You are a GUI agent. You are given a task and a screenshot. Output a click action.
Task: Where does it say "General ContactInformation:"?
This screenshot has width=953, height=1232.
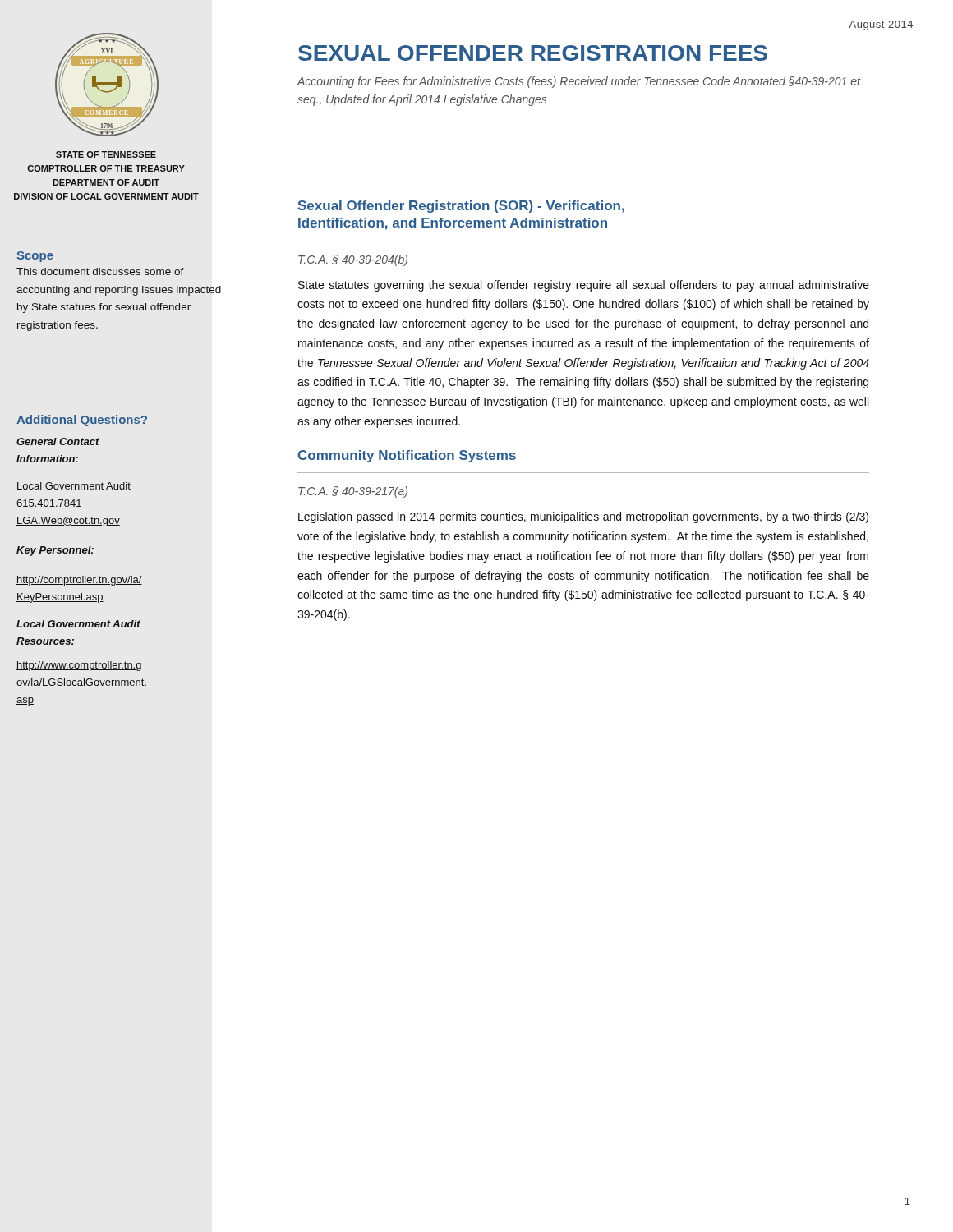(x=58, y=441)
